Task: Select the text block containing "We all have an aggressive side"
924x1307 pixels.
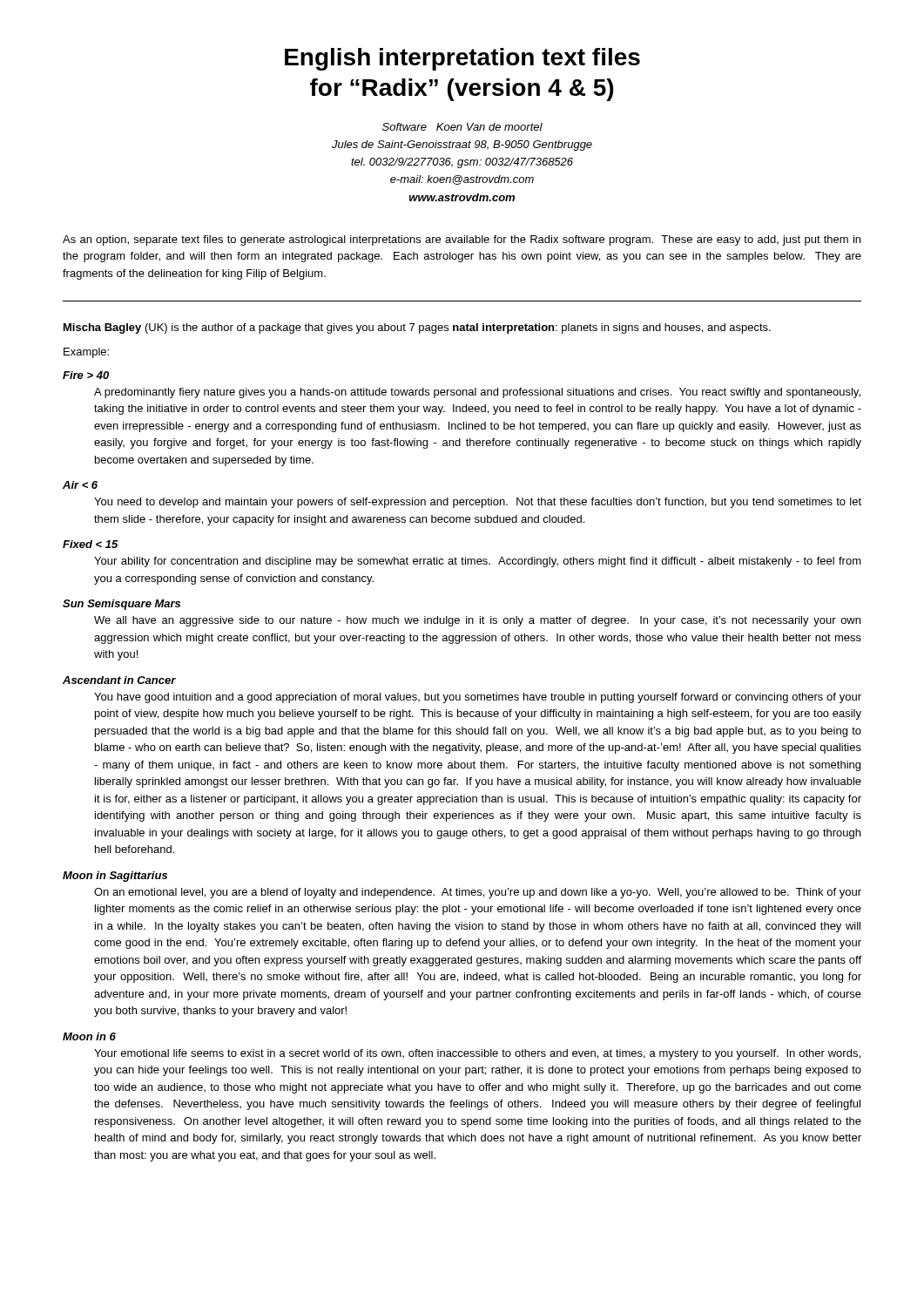Action: [x=478, y=637]
